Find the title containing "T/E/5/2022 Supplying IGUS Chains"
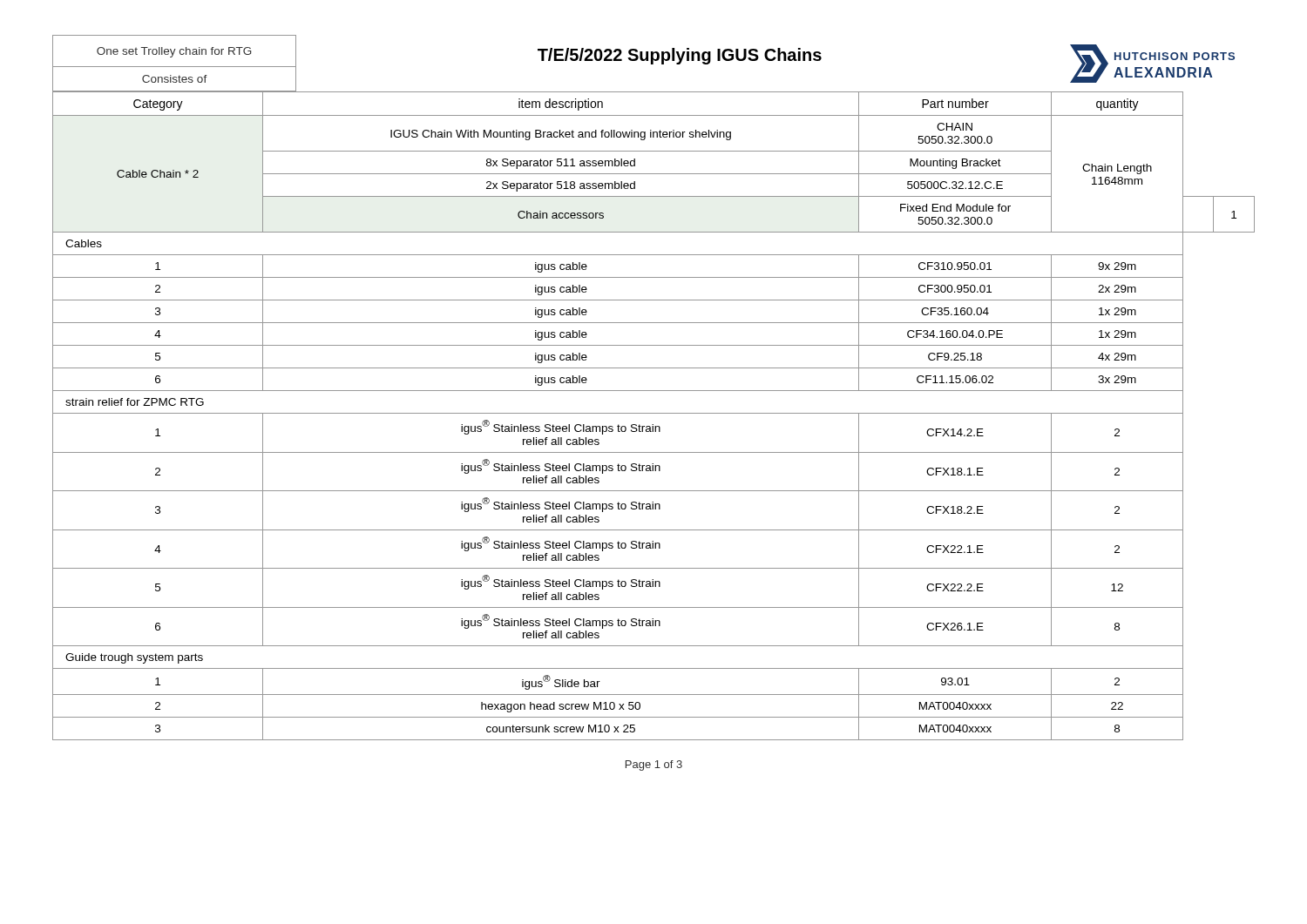Image resolution: width=1307 pixels, height=924 pixels. click(680, 55)
